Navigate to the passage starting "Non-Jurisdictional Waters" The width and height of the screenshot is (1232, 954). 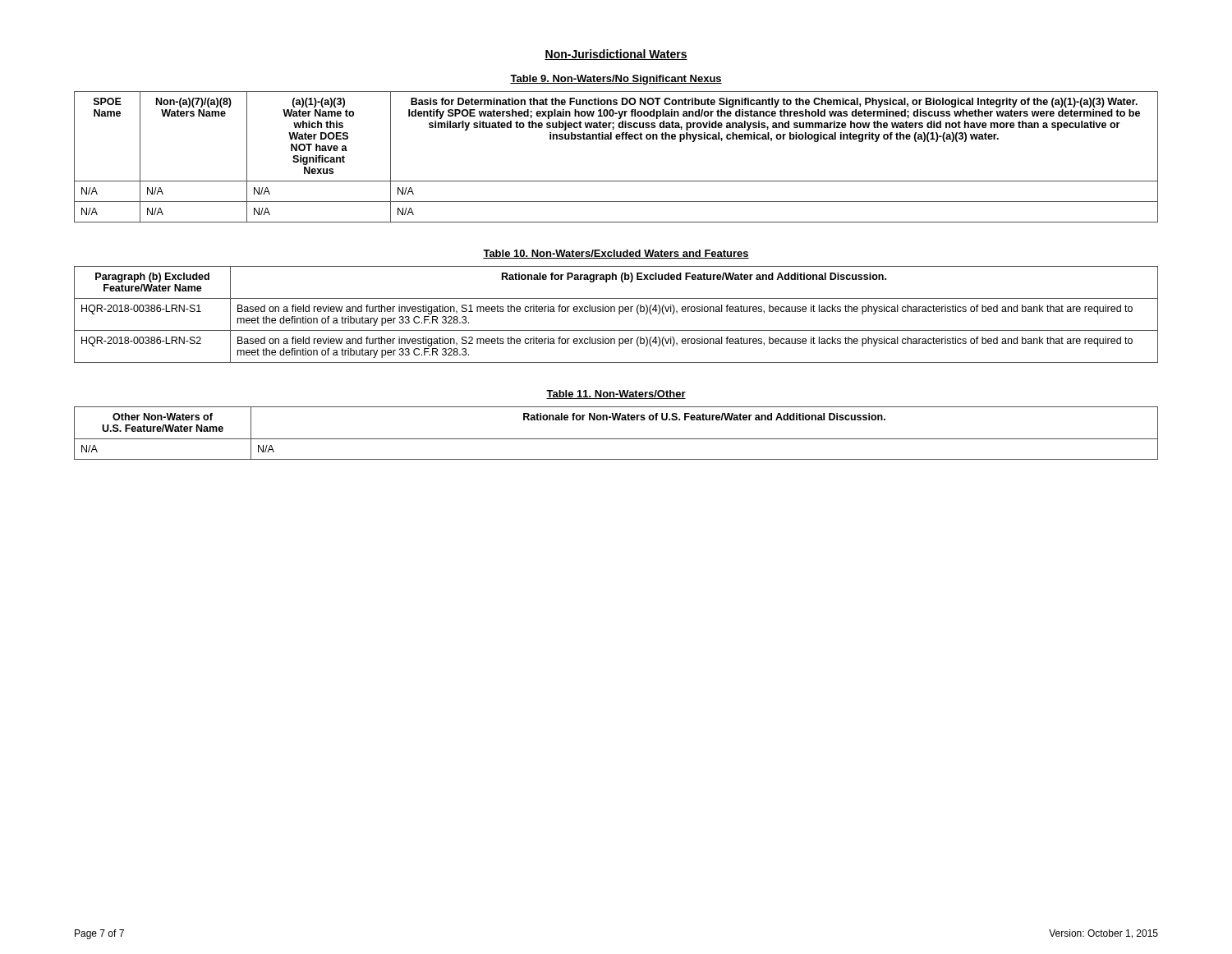pos(616,54)
